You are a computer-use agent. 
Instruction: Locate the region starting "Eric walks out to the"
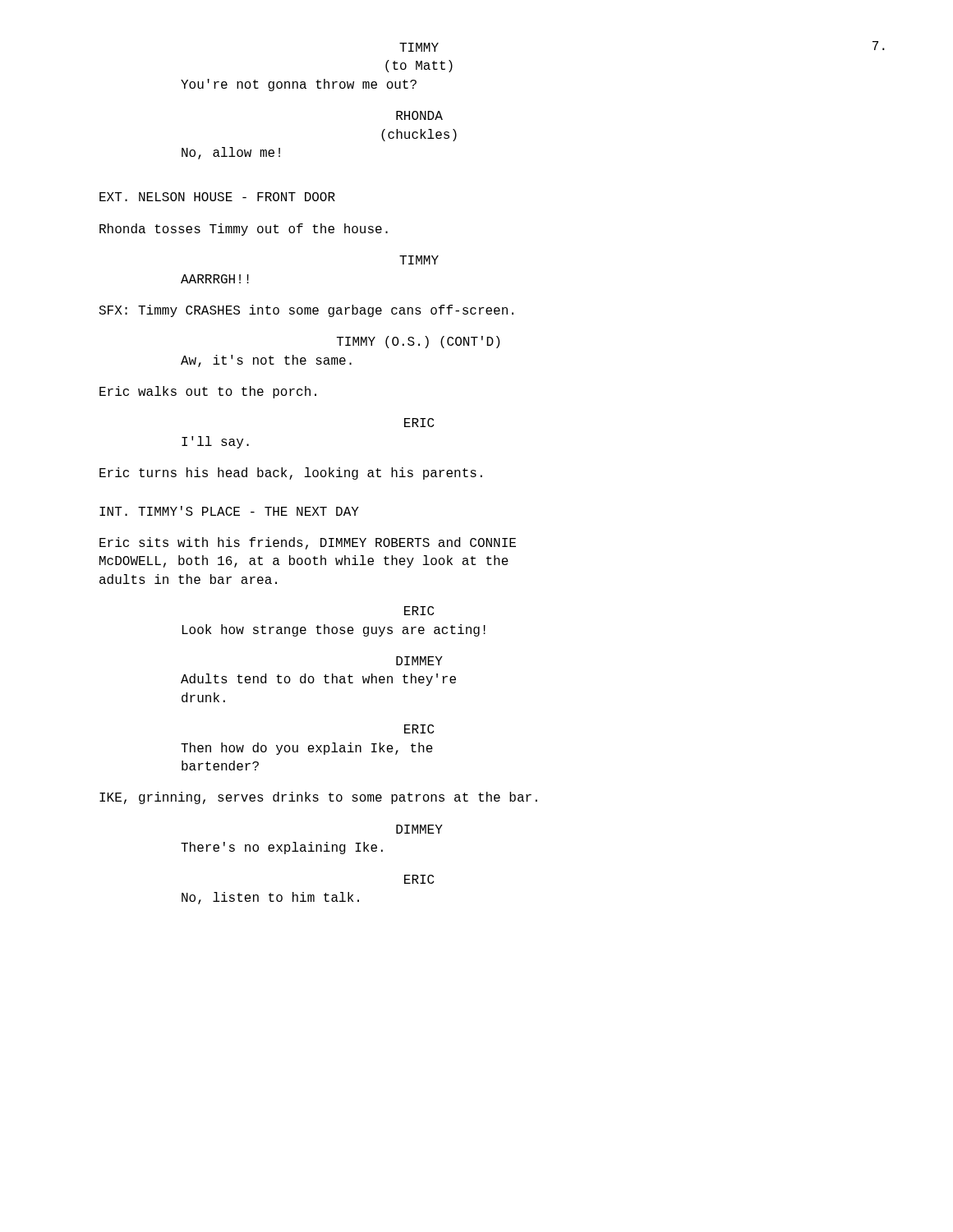[208, 392]
